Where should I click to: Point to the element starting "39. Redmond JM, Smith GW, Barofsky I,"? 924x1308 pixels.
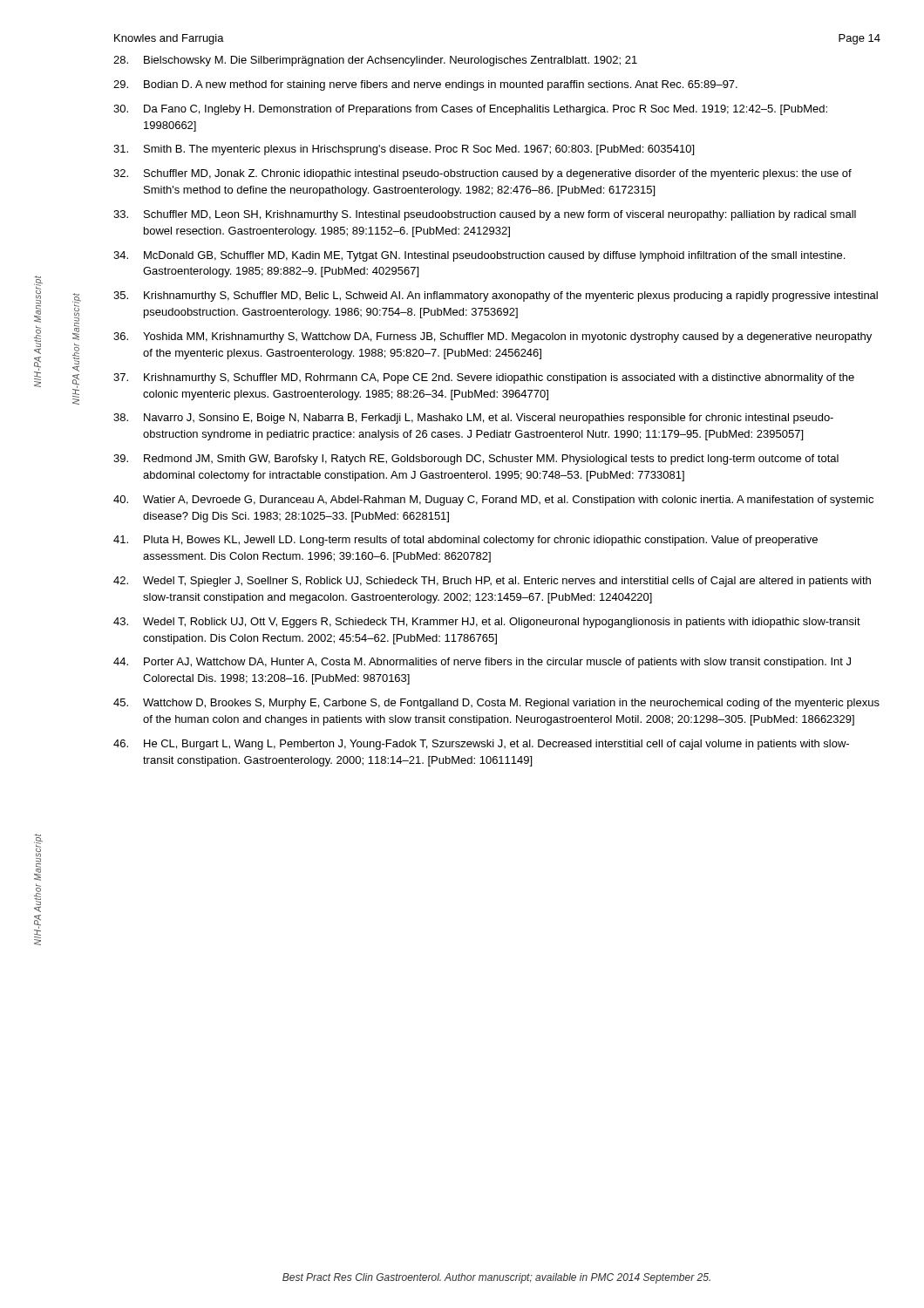coord(497,467)
